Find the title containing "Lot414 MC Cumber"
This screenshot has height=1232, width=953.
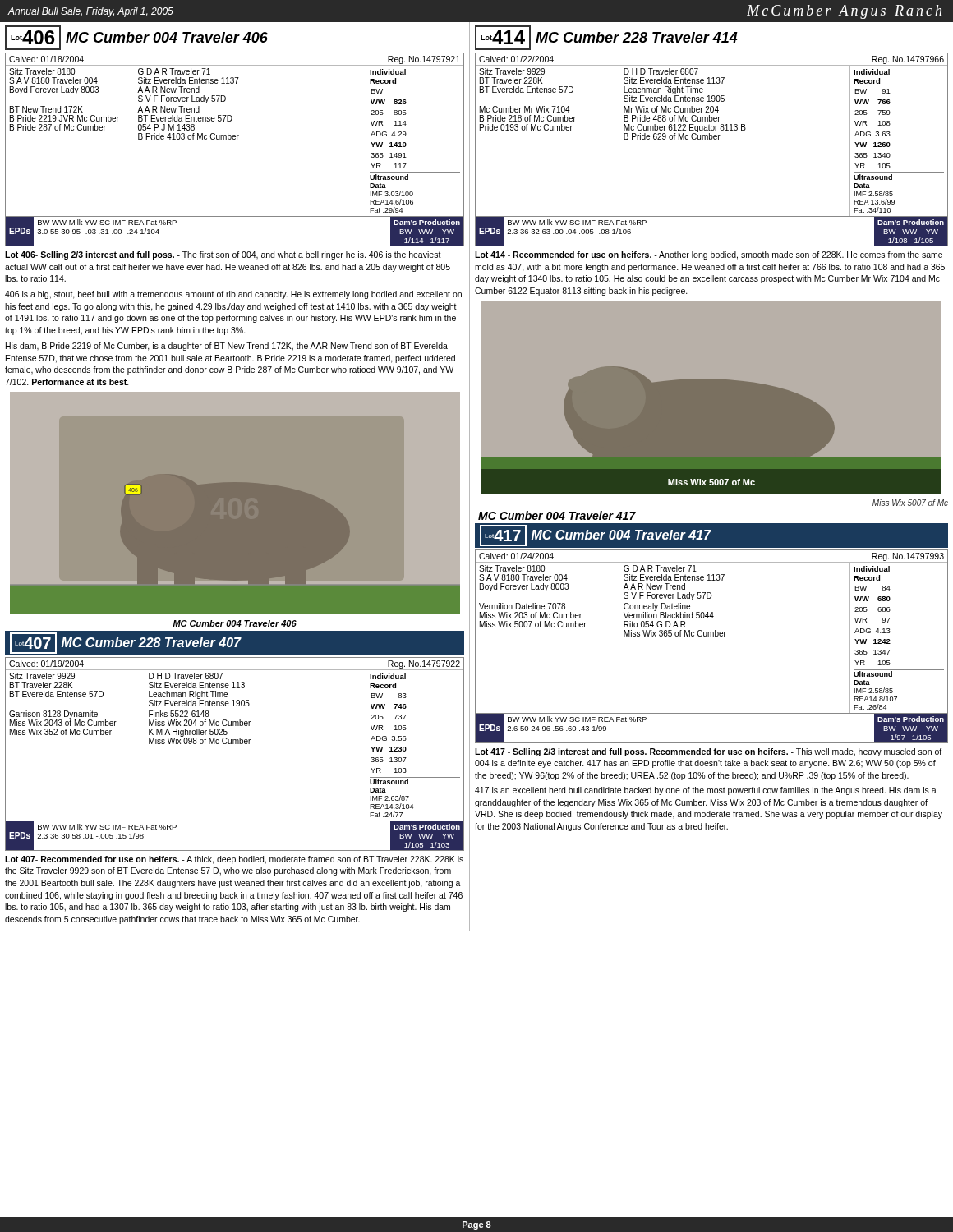click(606, 38)
